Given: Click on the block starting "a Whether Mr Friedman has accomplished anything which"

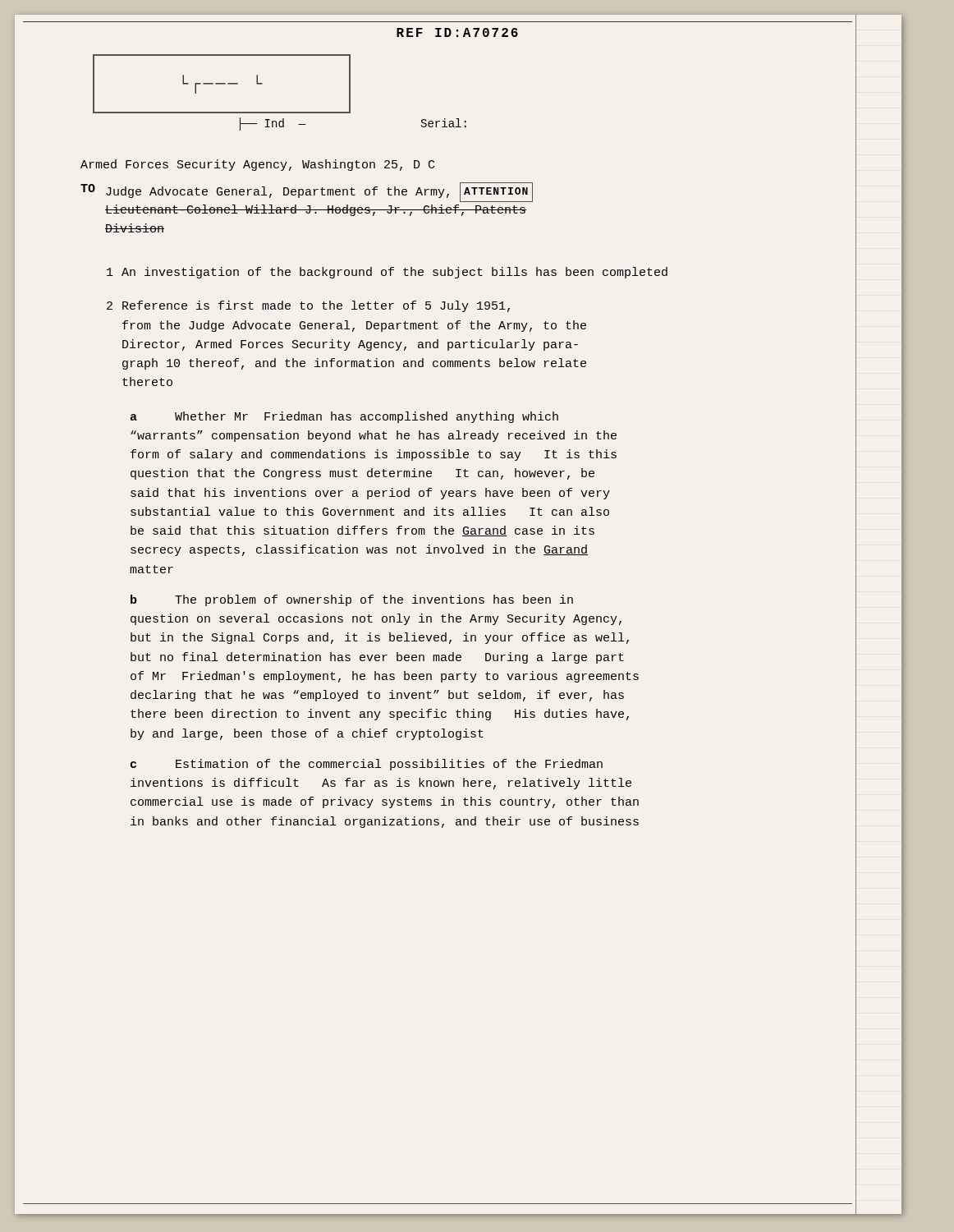Looking at the screenshot, I should pos(374,493).
